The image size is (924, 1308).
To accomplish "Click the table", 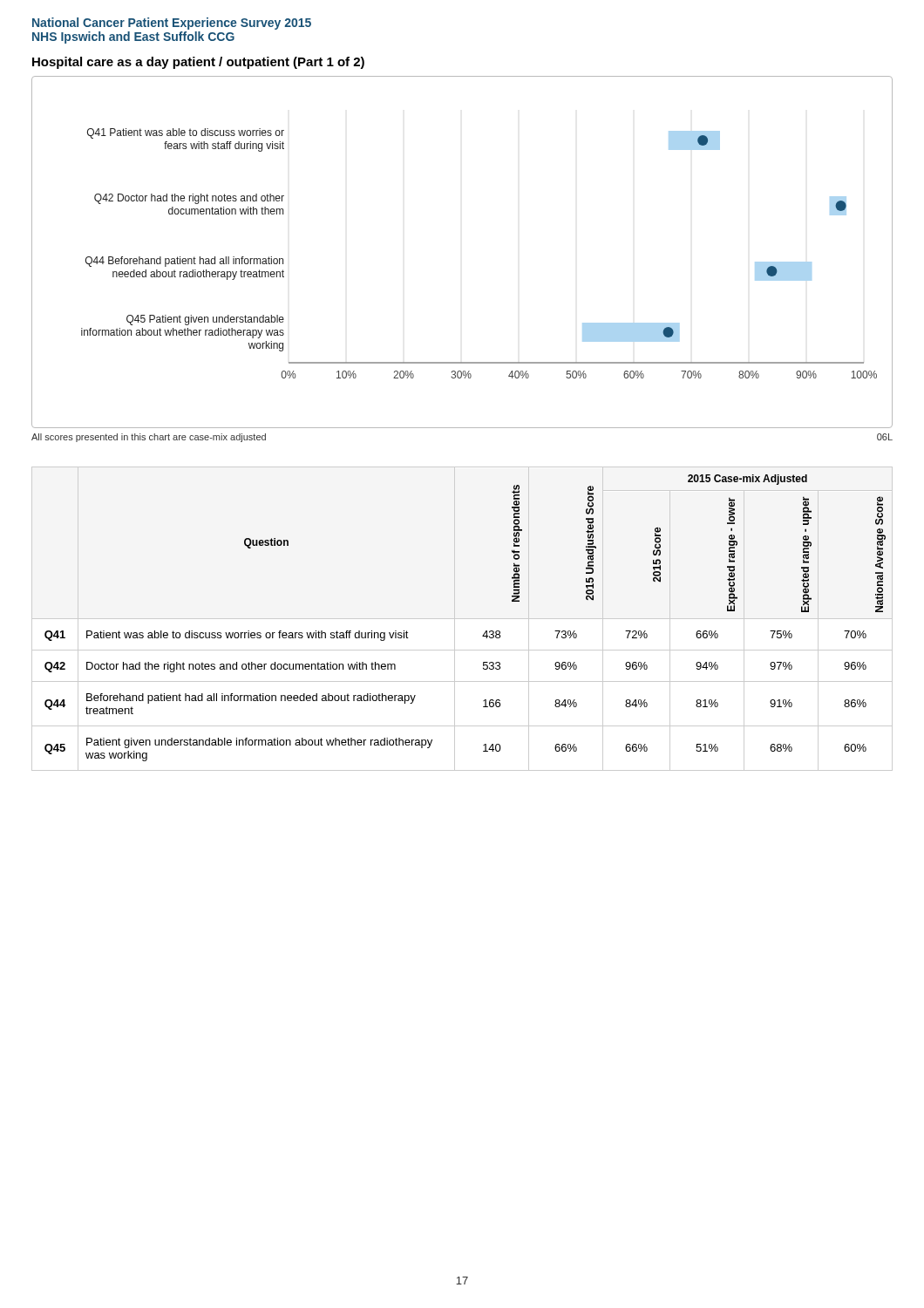I will pos(462,619).
